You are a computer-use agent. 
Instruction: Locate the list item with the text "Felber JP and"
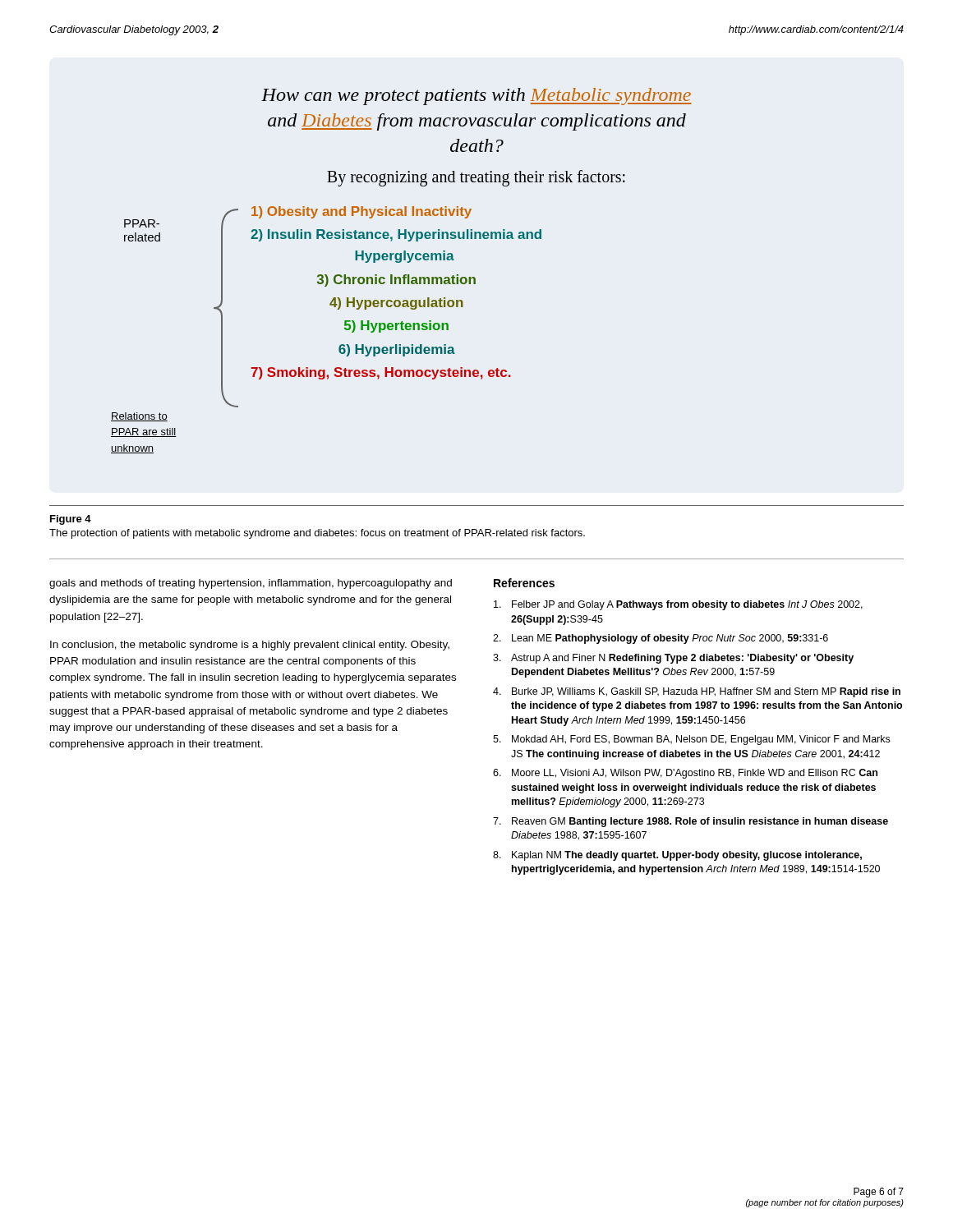point(698,613)
